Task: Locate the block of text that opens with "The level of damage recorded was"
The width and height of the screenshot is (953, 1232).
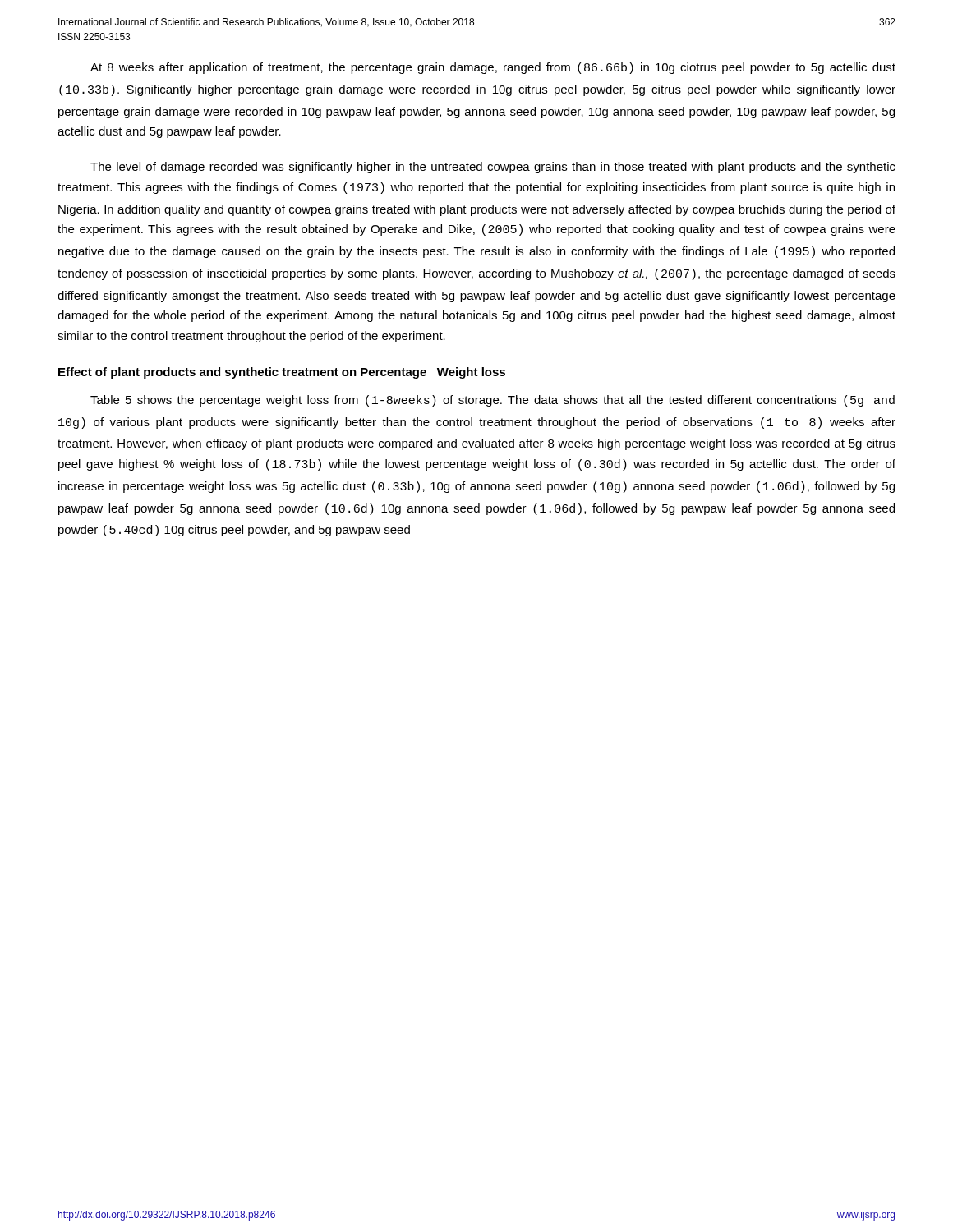Action: tap(476, 252)
